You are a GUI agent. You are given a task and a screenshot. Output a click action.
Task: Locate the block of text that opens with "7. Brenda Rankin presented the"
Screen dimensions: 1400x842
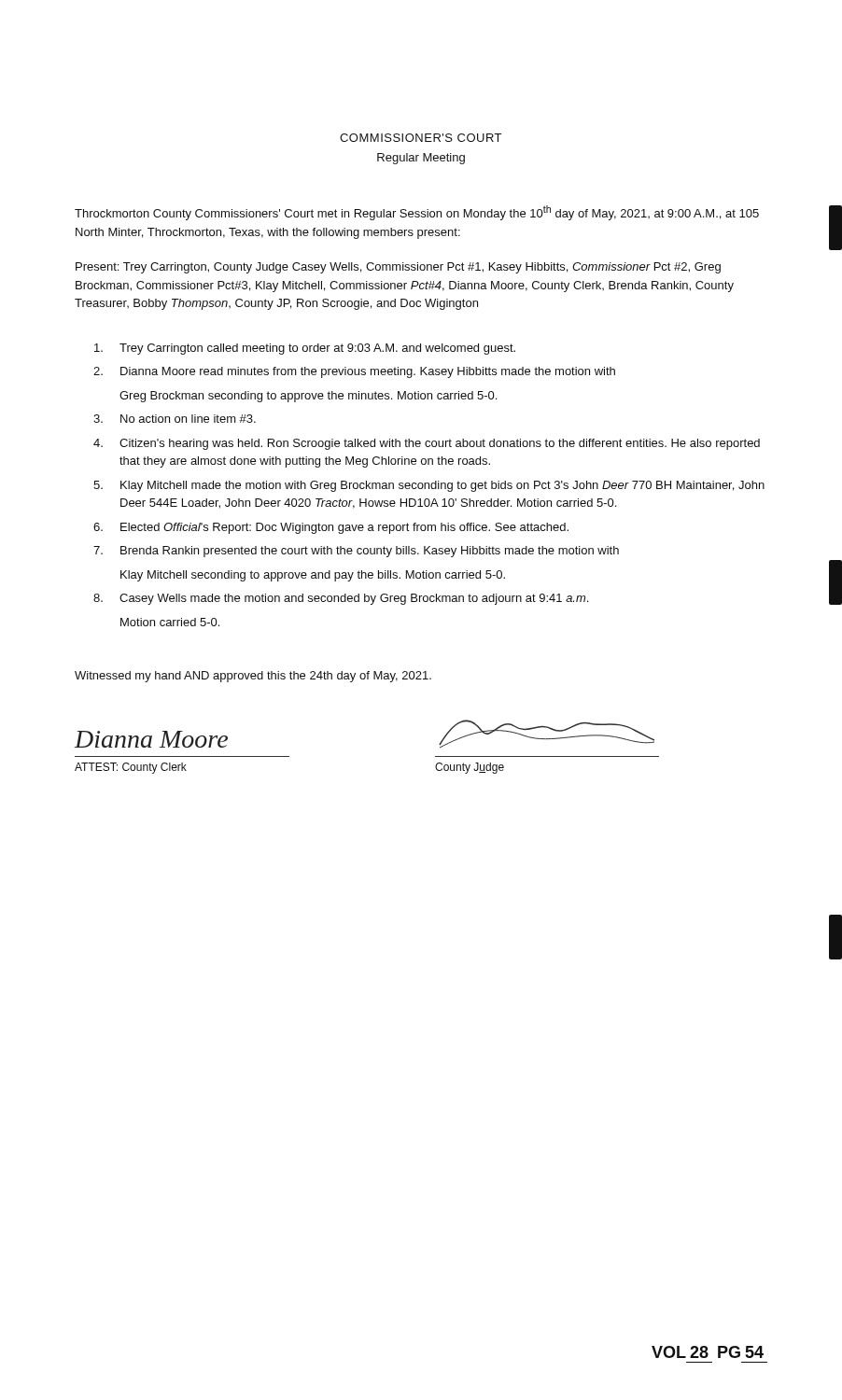[x=430, y=551]
